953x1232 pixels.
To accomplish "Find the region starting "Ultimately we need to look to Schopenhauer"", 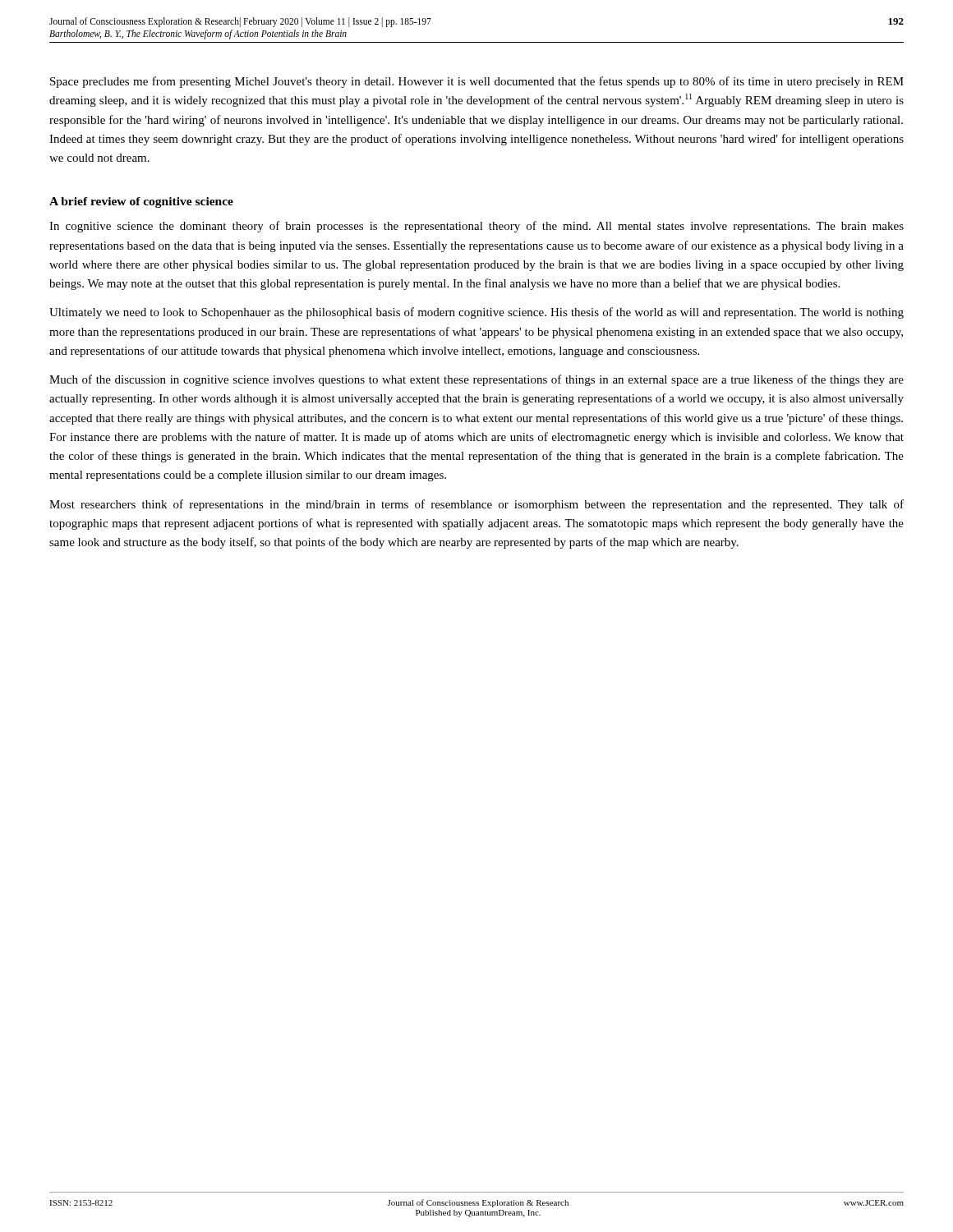I will (x=476, y=331).
